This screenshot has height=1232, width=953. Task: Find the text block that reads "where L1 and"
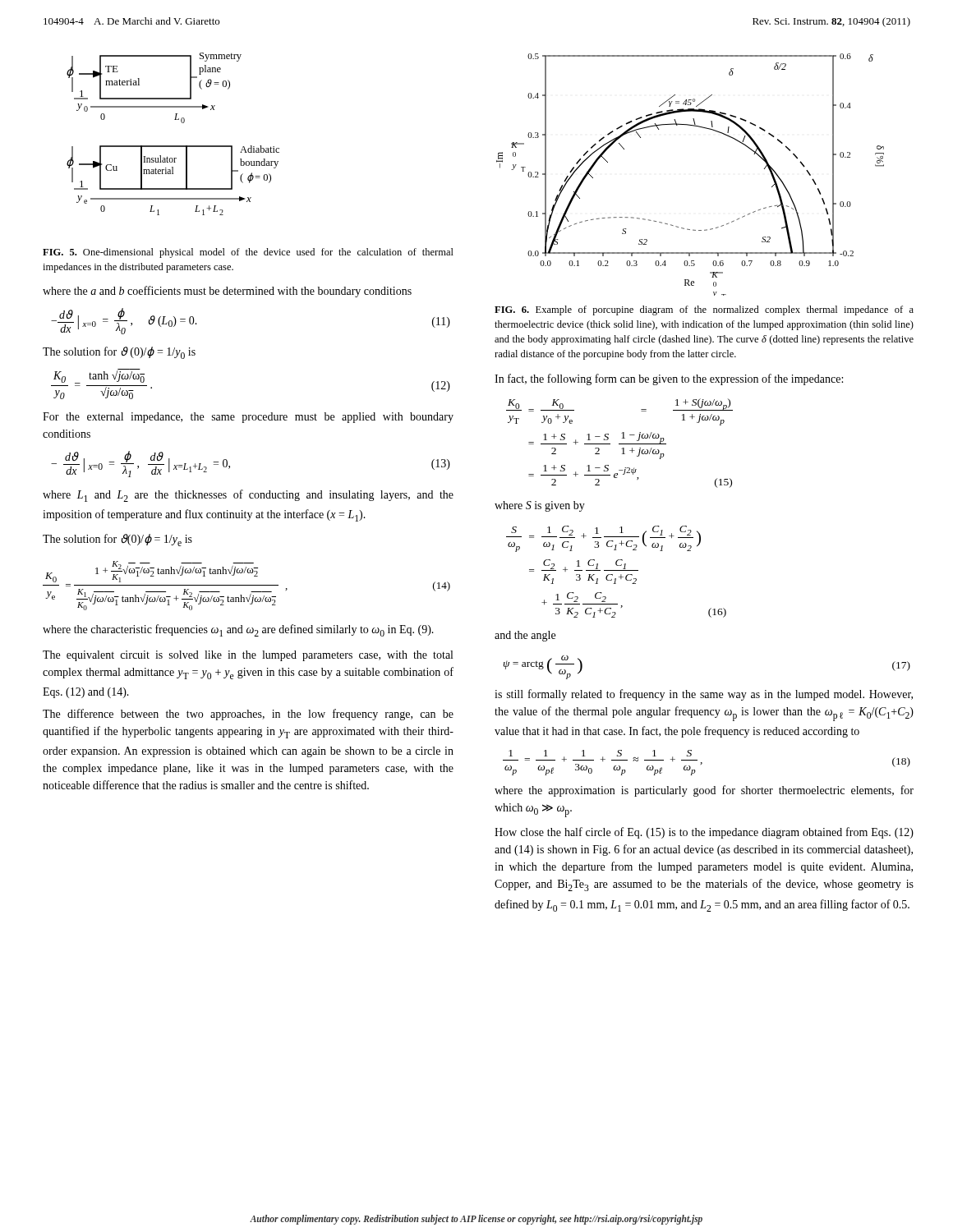click(248, 506)
